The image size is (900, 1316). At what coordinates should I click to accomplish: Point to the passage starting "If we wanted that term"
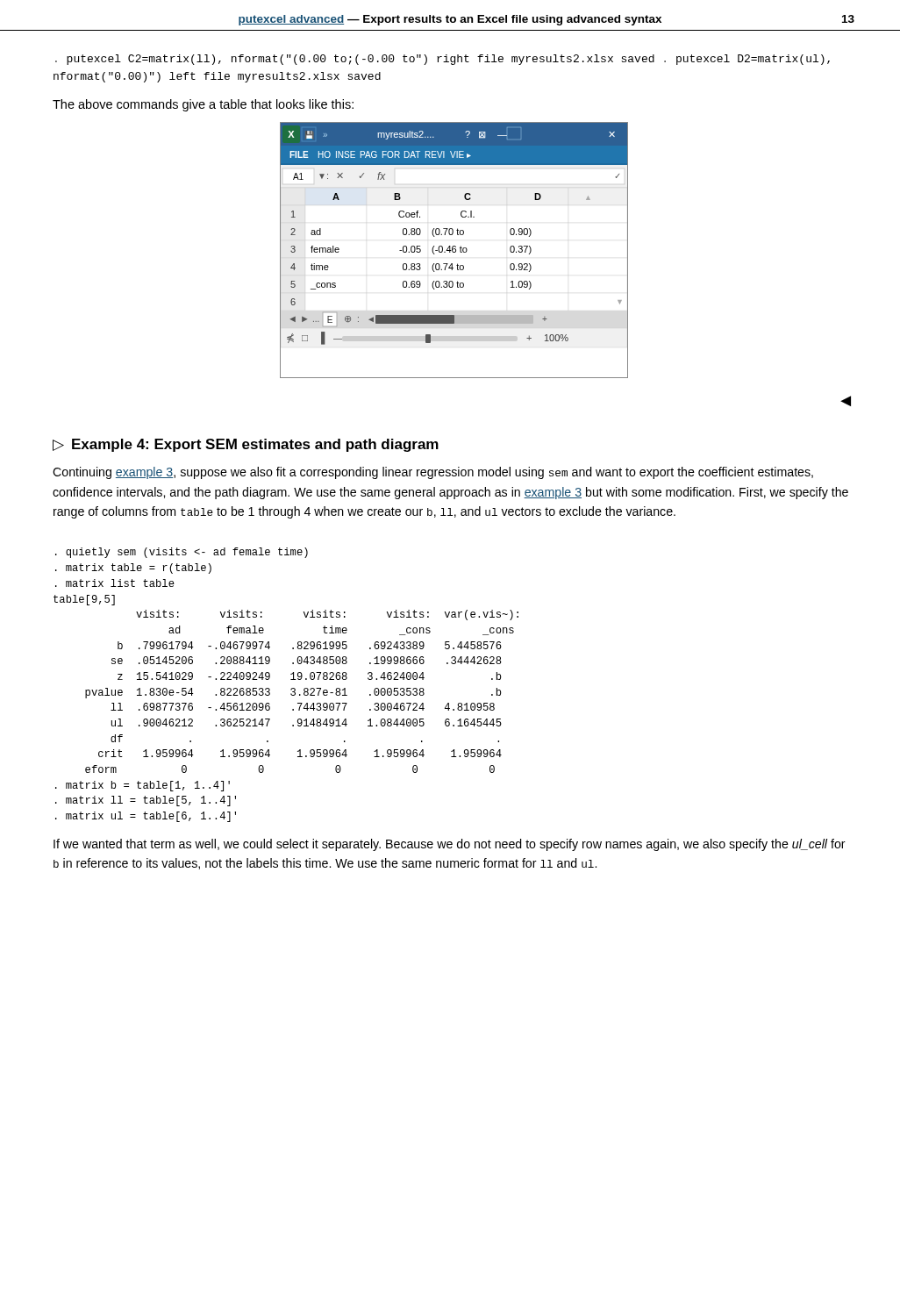(x=449, y=854)
